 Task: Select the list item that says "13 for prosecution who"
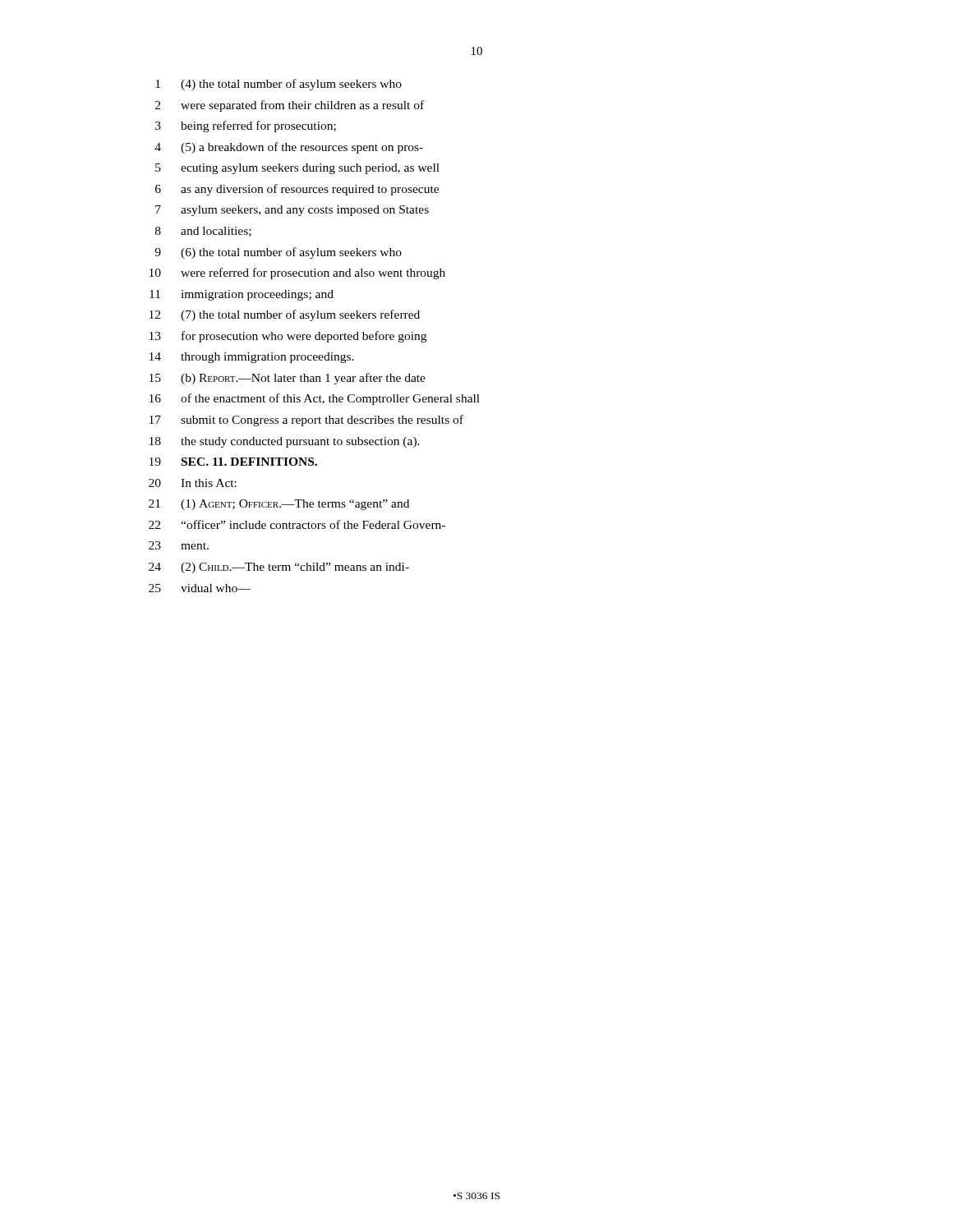tap(288, 337)
